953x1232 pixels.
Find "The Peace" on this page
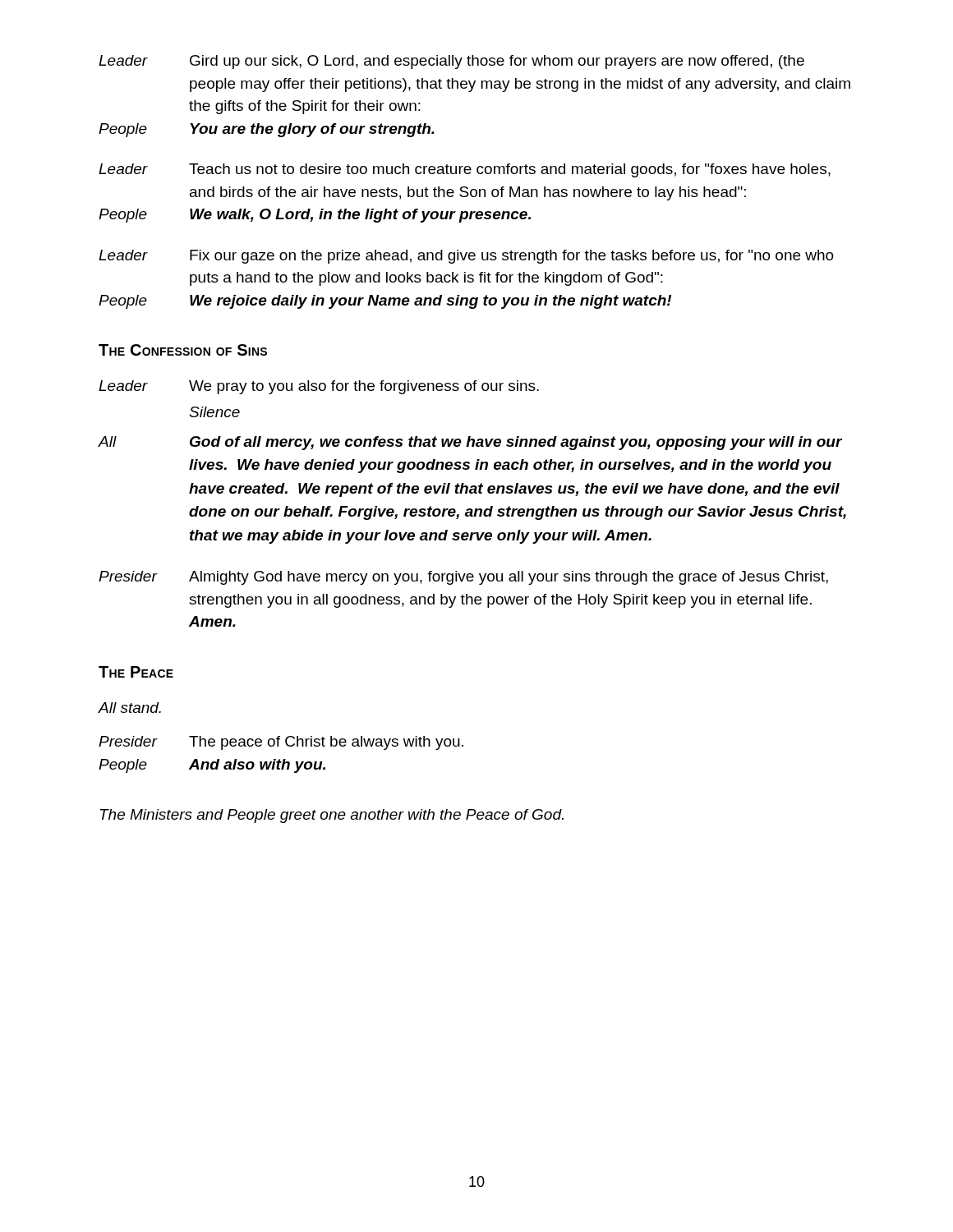[136, 672]
